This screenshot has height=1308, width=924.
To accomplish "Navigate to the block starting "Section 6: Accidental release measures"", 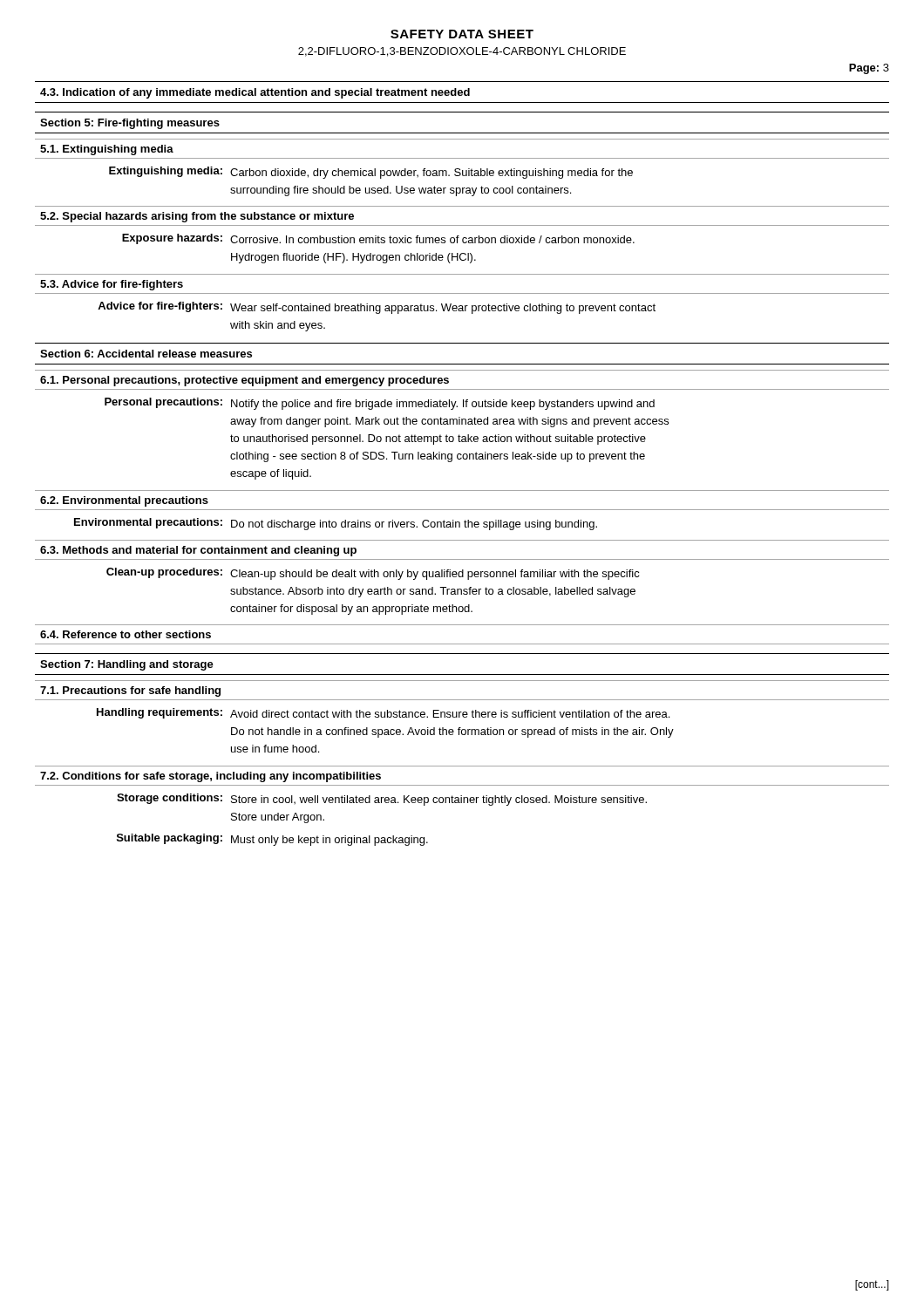I will 146,353.
